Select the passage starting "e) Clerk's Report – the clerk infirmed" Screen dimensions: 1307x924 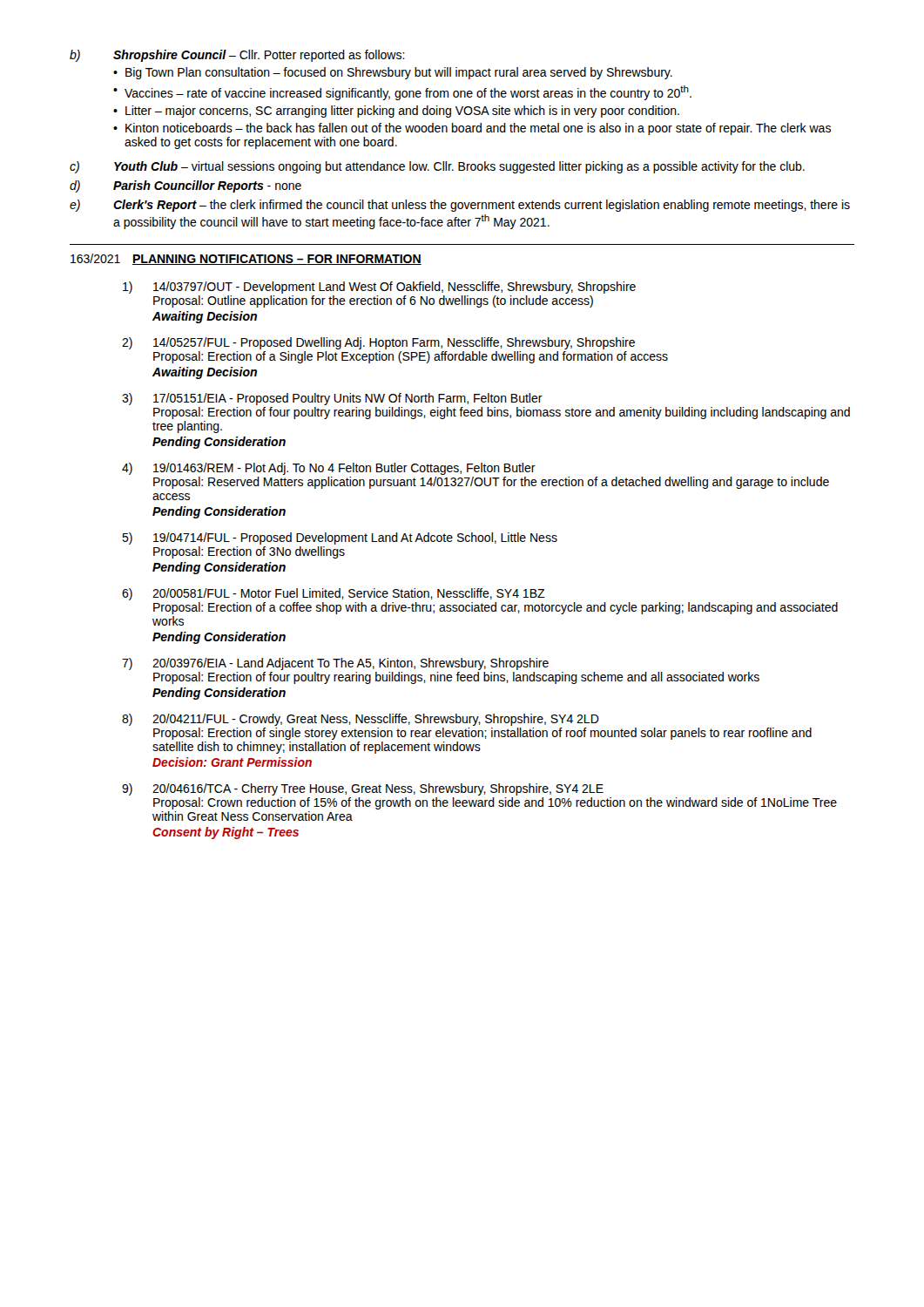click(x=462, y=213)
